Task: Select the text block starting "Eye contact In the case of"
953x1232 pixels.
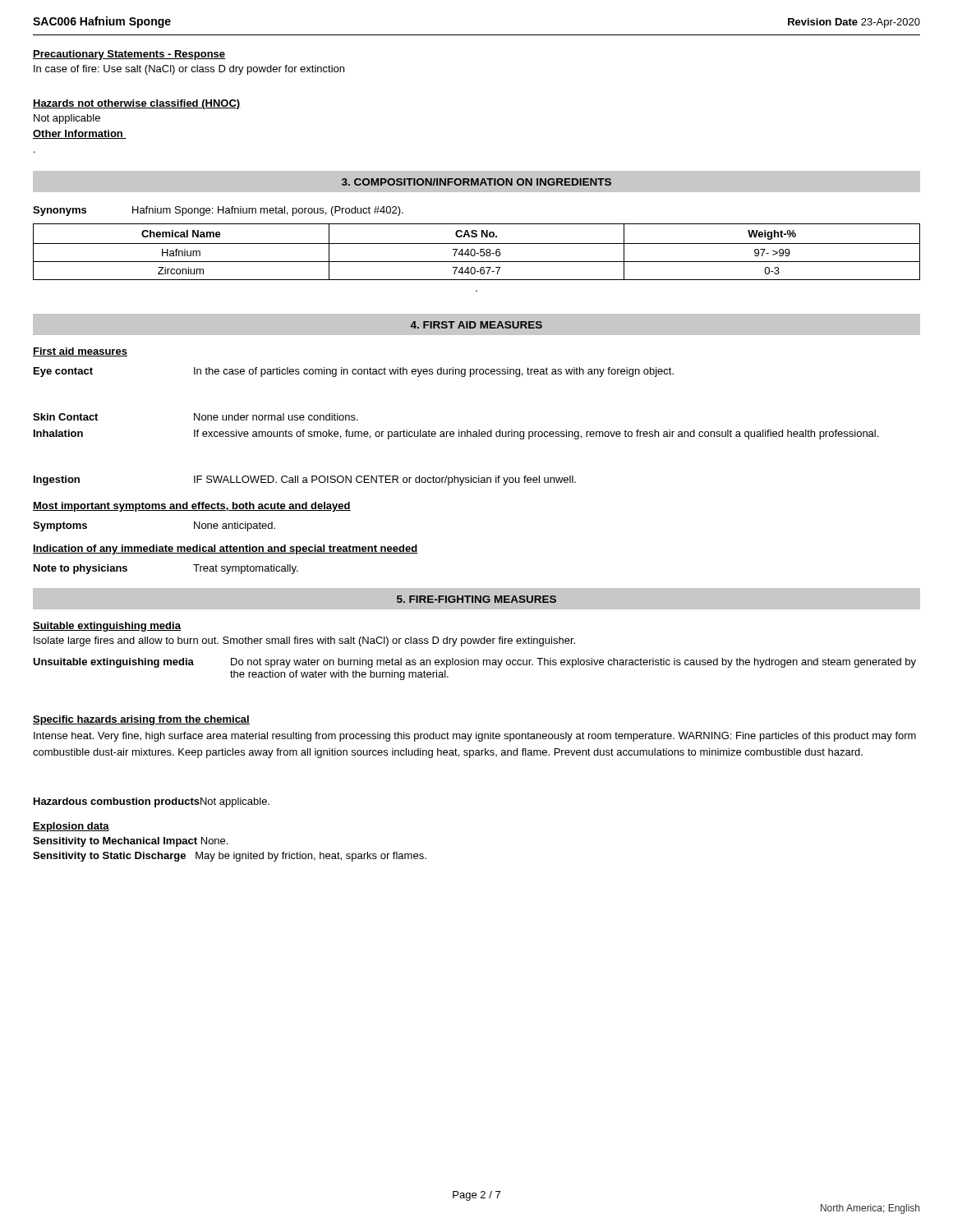Action: click(x=476, y=371)
